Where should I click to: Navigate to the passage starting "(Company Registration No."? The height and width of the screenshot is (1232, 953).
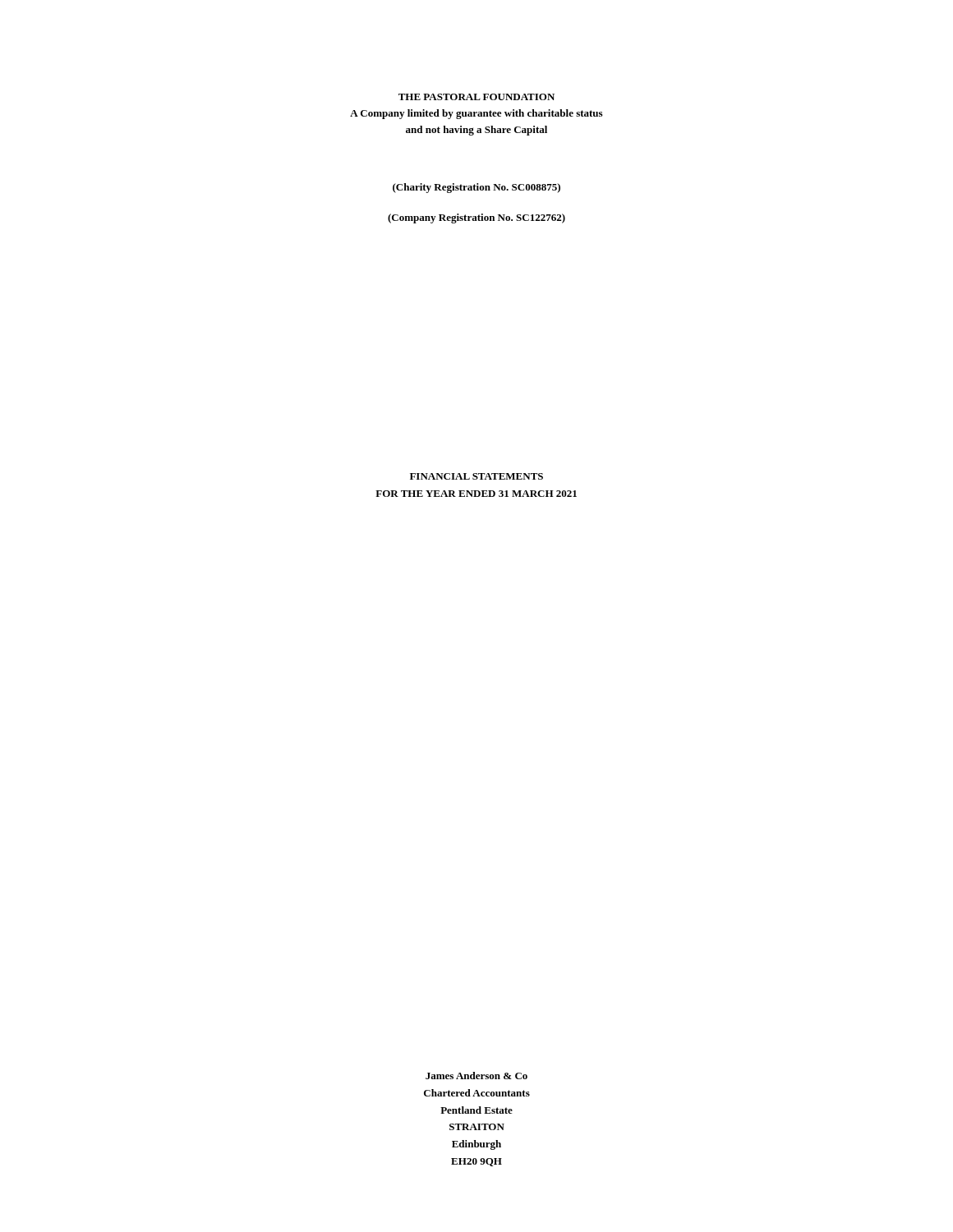coord(476,217)
